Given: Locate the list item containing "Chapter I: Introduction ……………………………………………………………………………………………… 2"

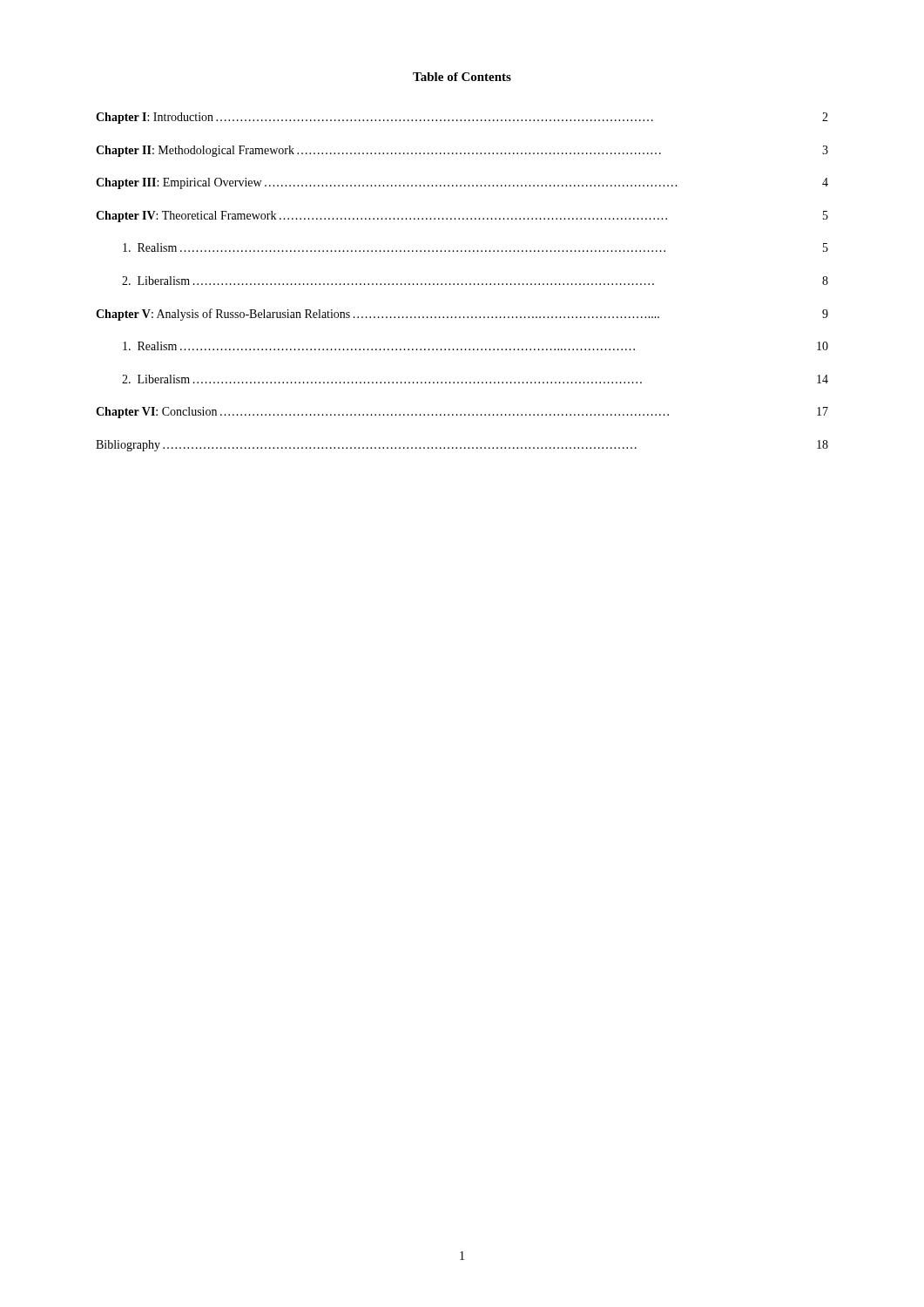Looking at the screenshot, I should (x=462, y=117).
